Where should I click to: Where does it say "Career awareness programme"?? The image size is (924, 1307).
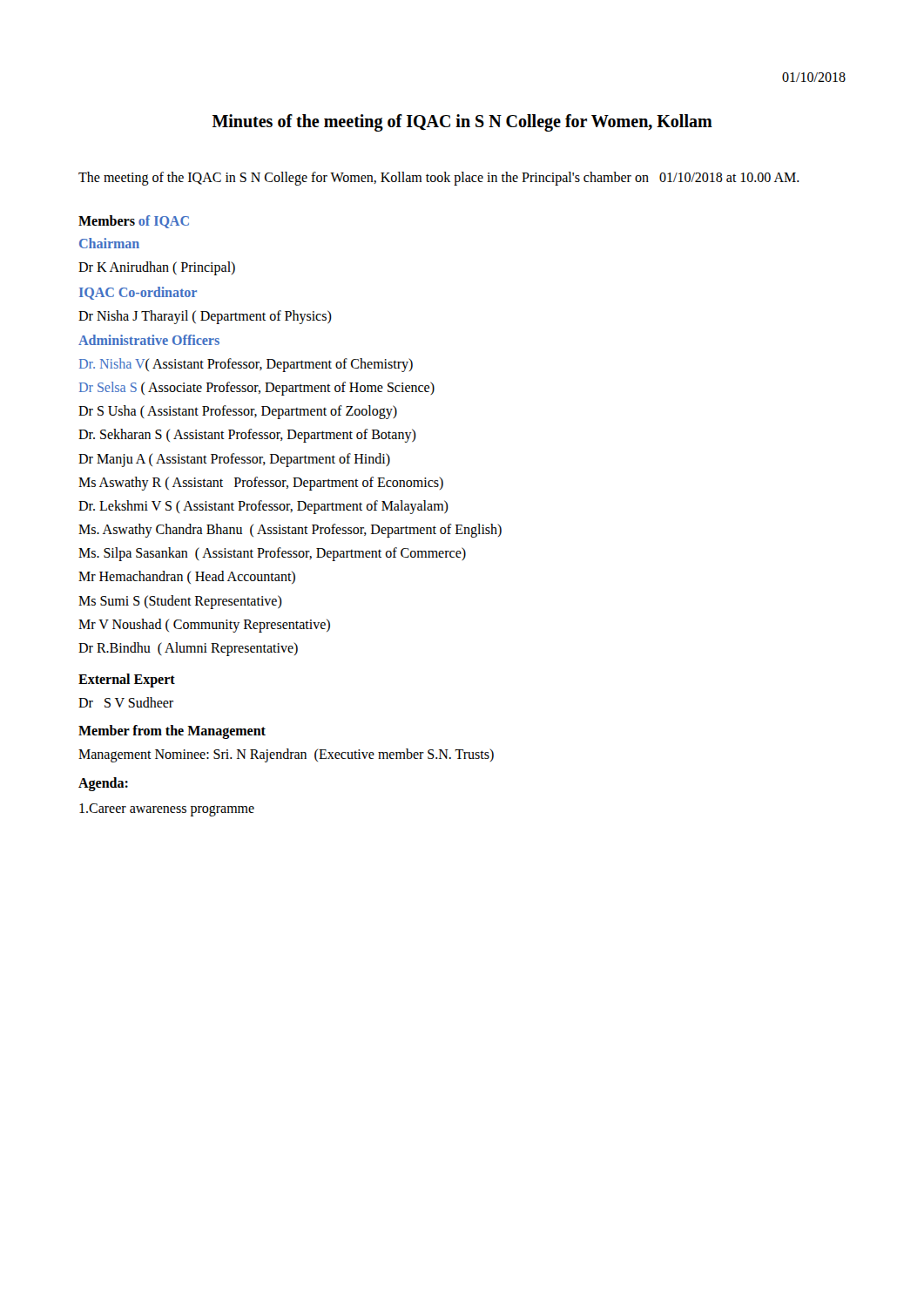coord(166,808)
